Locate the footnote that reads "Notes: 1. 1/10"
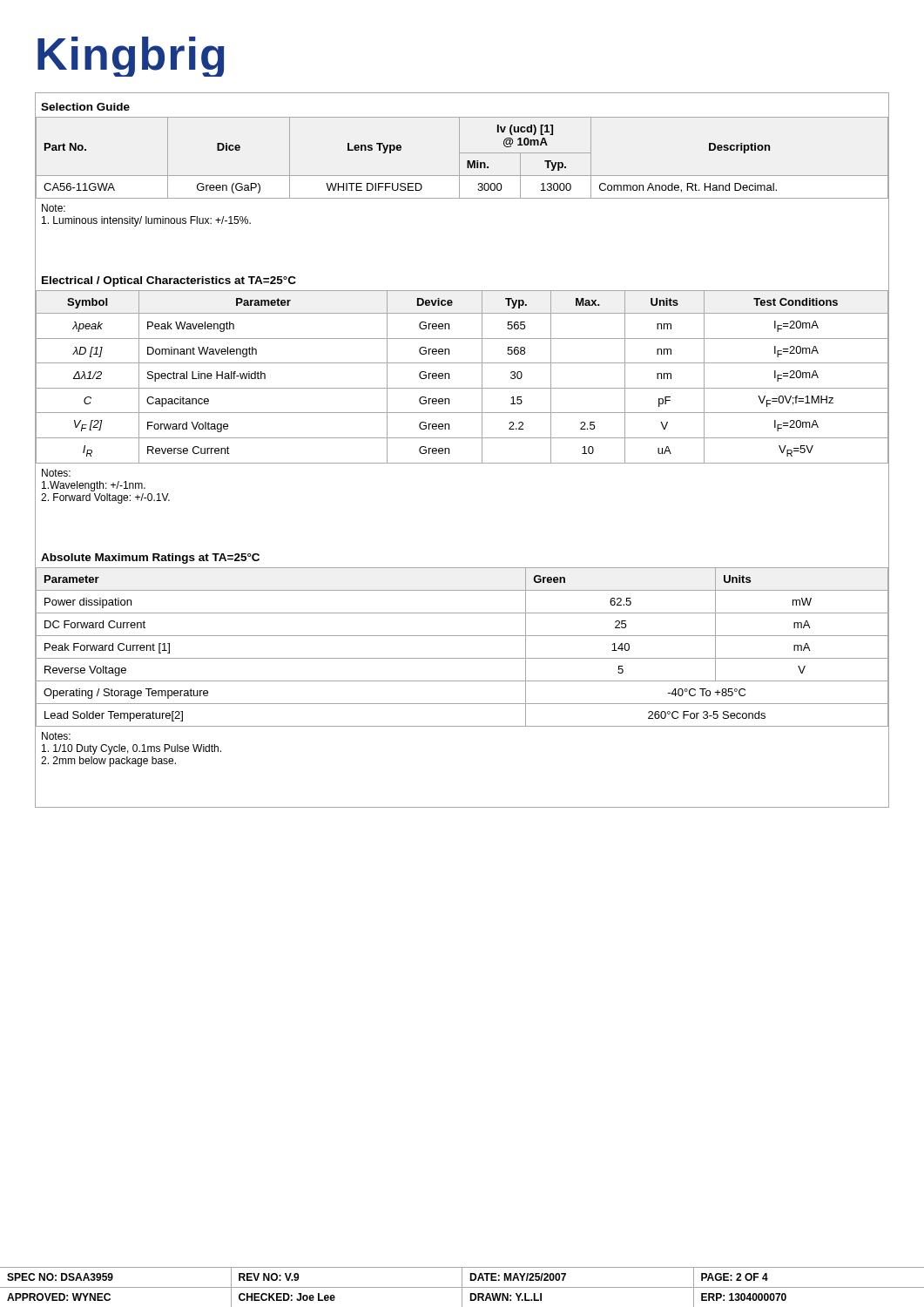 point(132,748)
